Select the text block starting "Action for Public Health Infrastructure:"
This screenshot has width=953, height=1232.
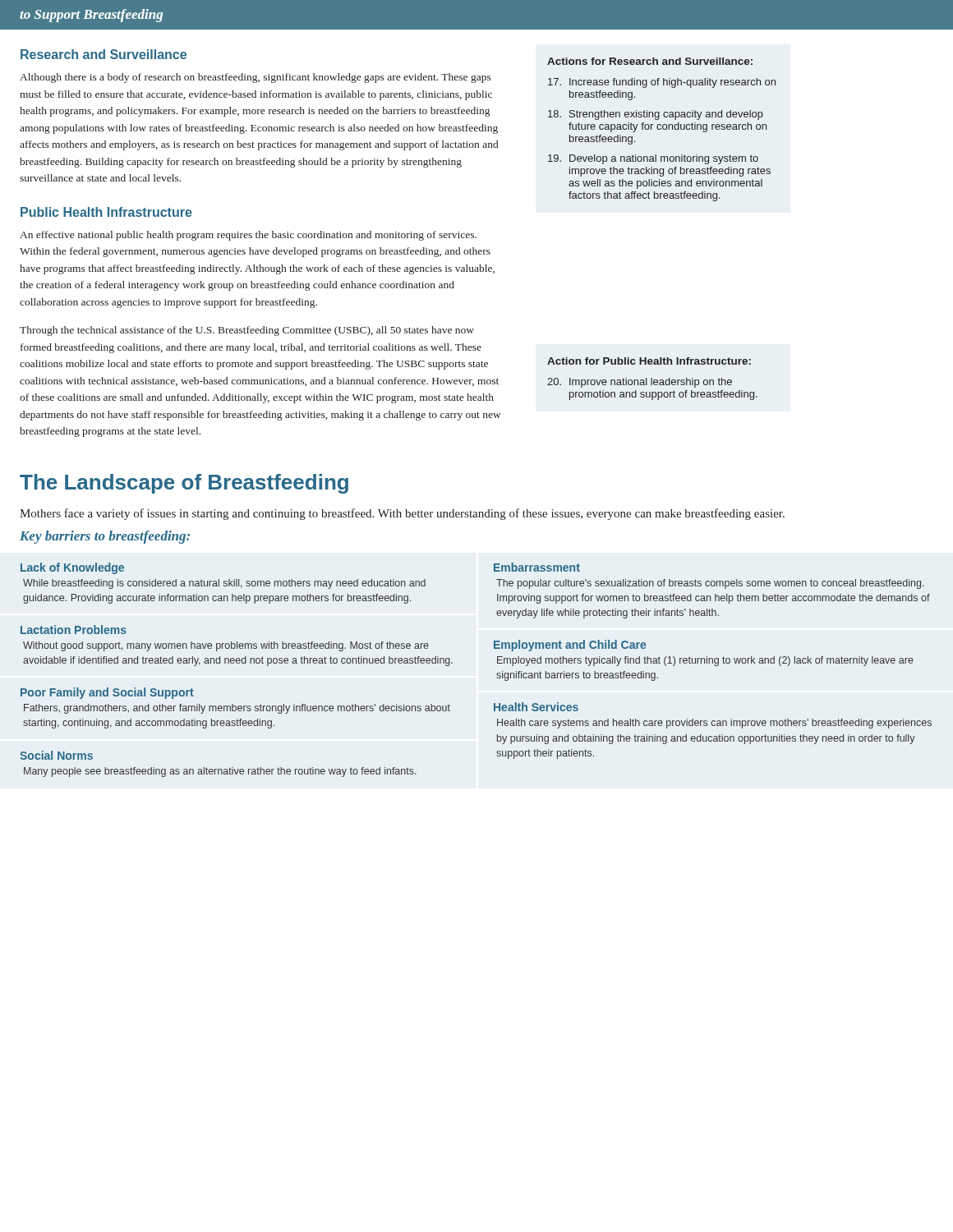649,361
